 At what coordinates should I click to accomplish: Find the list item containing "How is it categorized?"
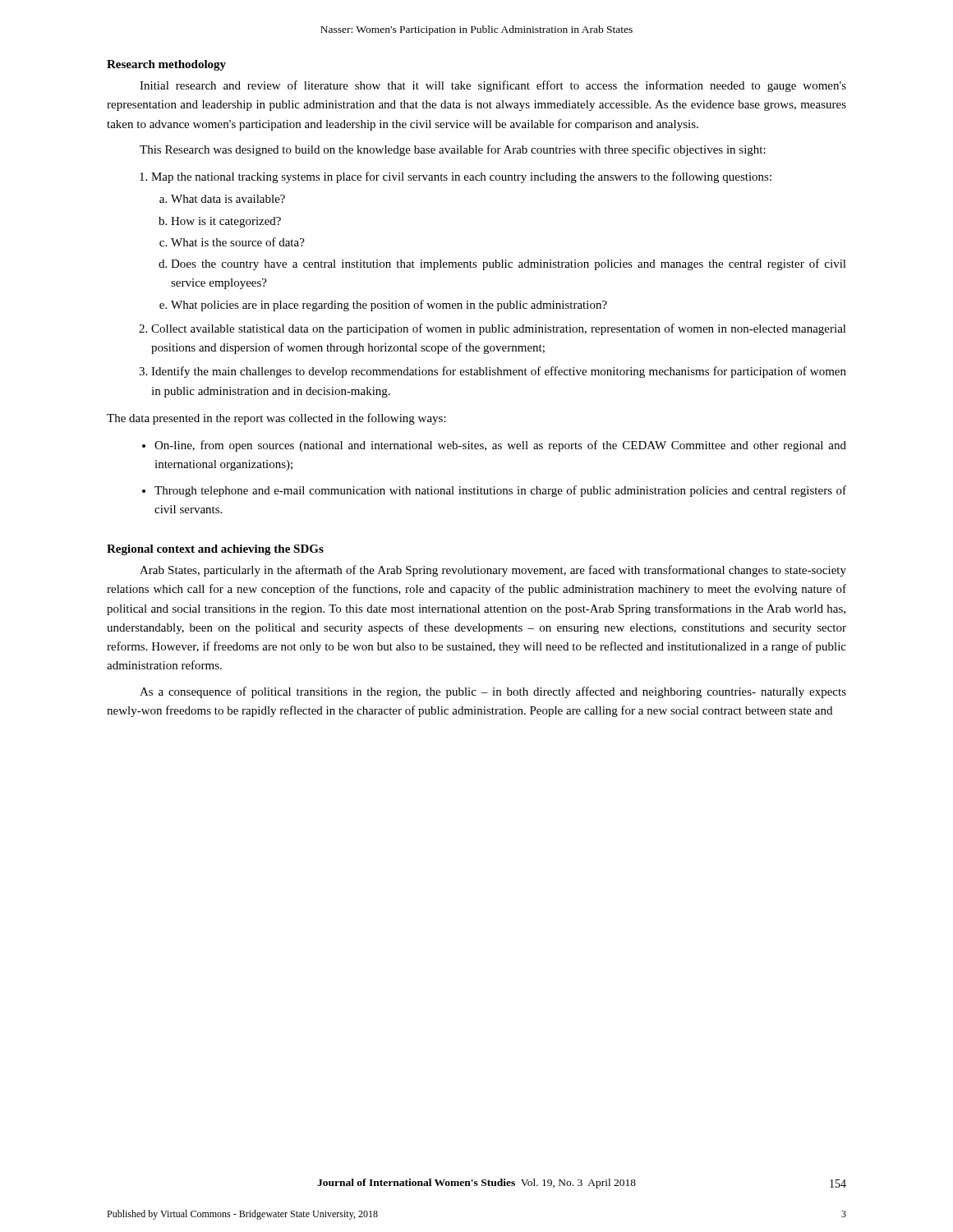226,221
